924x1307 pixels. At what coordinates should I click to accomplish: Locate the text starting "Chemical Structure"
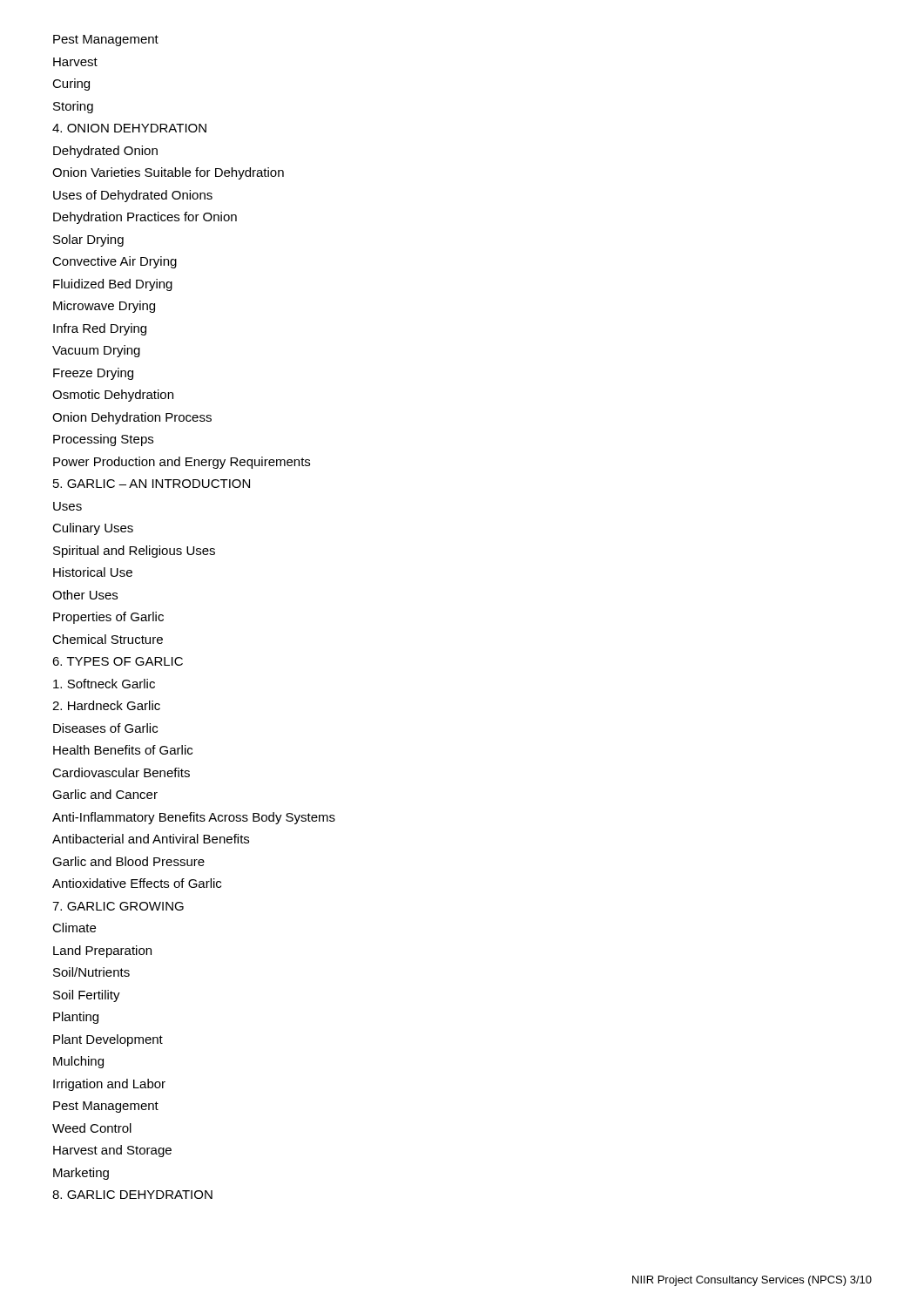tap(108, 639)
